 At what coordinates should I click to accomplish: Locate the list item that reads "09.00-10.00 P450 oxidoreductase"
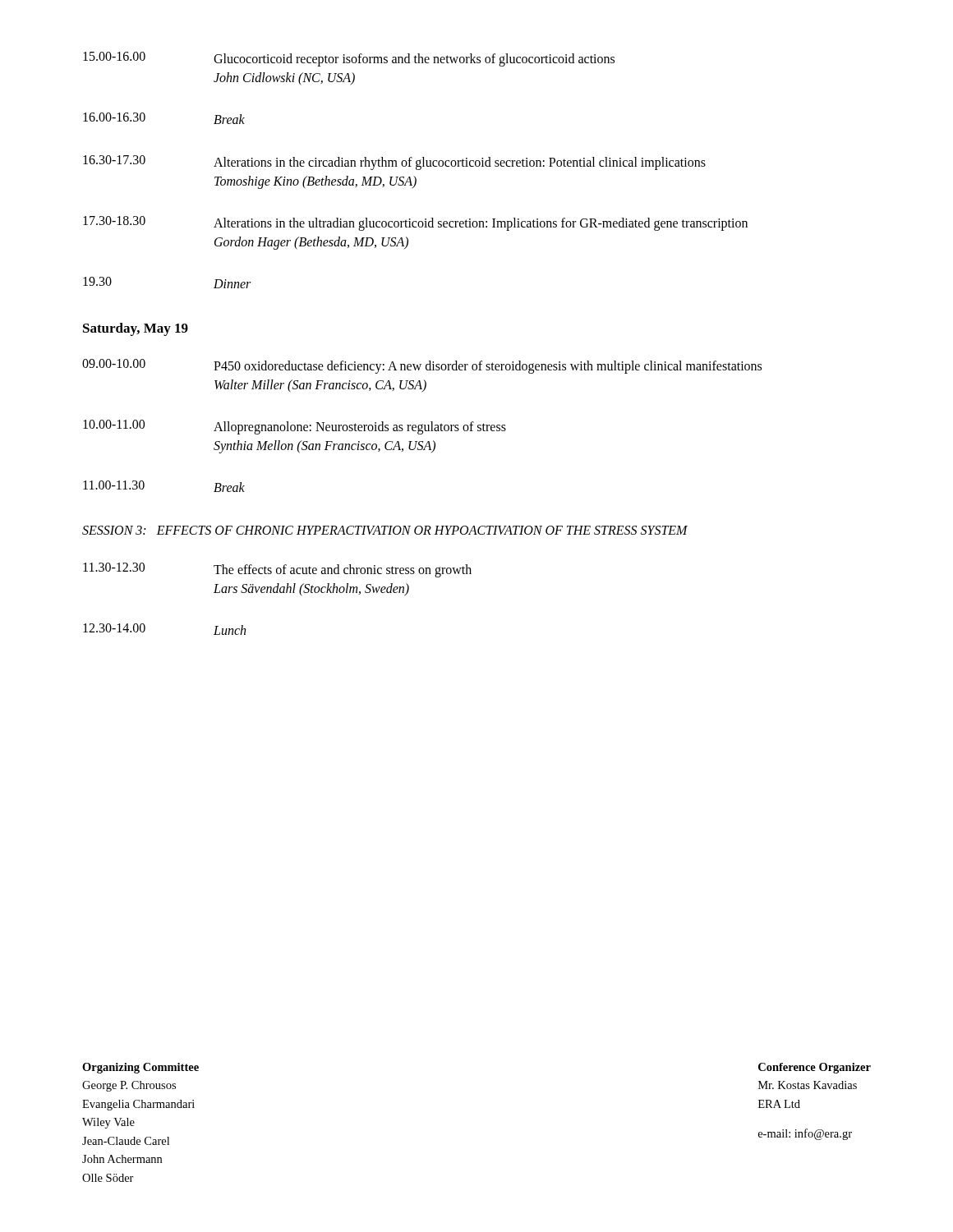[x=476, y=375]
